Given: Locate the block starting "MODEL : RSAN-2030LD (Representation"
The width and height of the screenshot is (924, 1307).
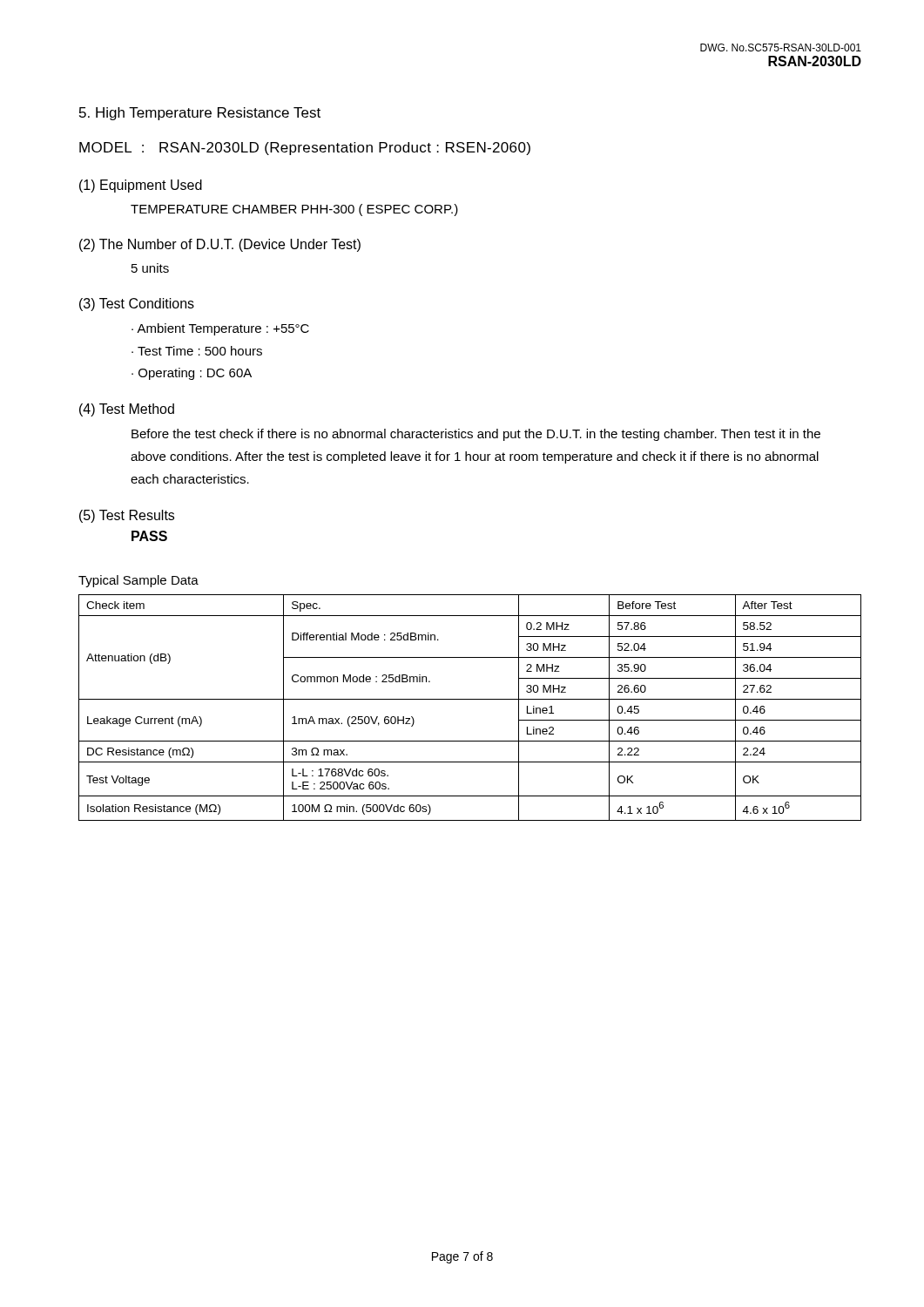Looking at the screenshot, I should pyautogui.click(x=305, y=148).
